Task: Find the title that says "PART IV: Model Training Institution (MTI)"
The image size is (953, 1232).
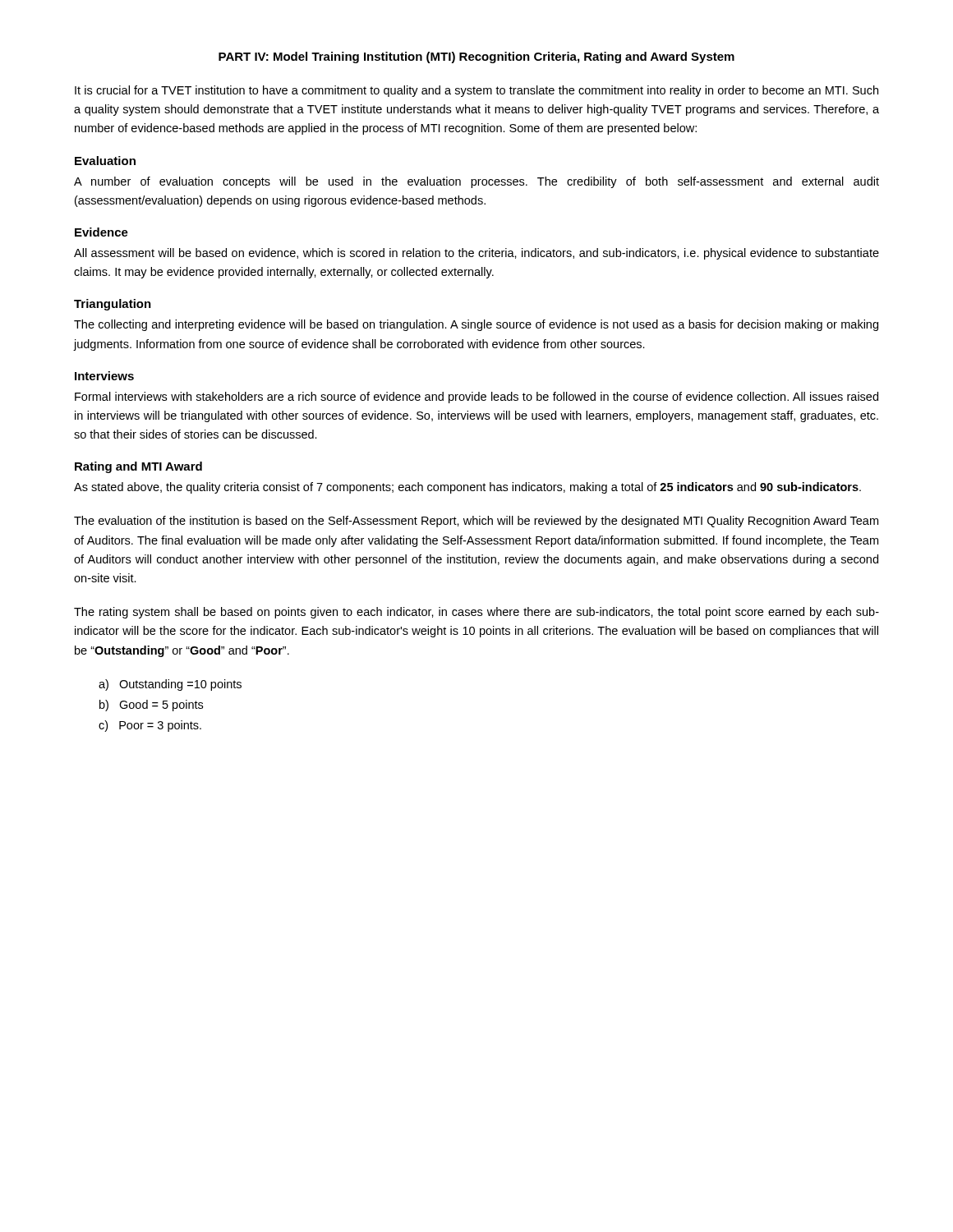Action: (x=476, y=56)
